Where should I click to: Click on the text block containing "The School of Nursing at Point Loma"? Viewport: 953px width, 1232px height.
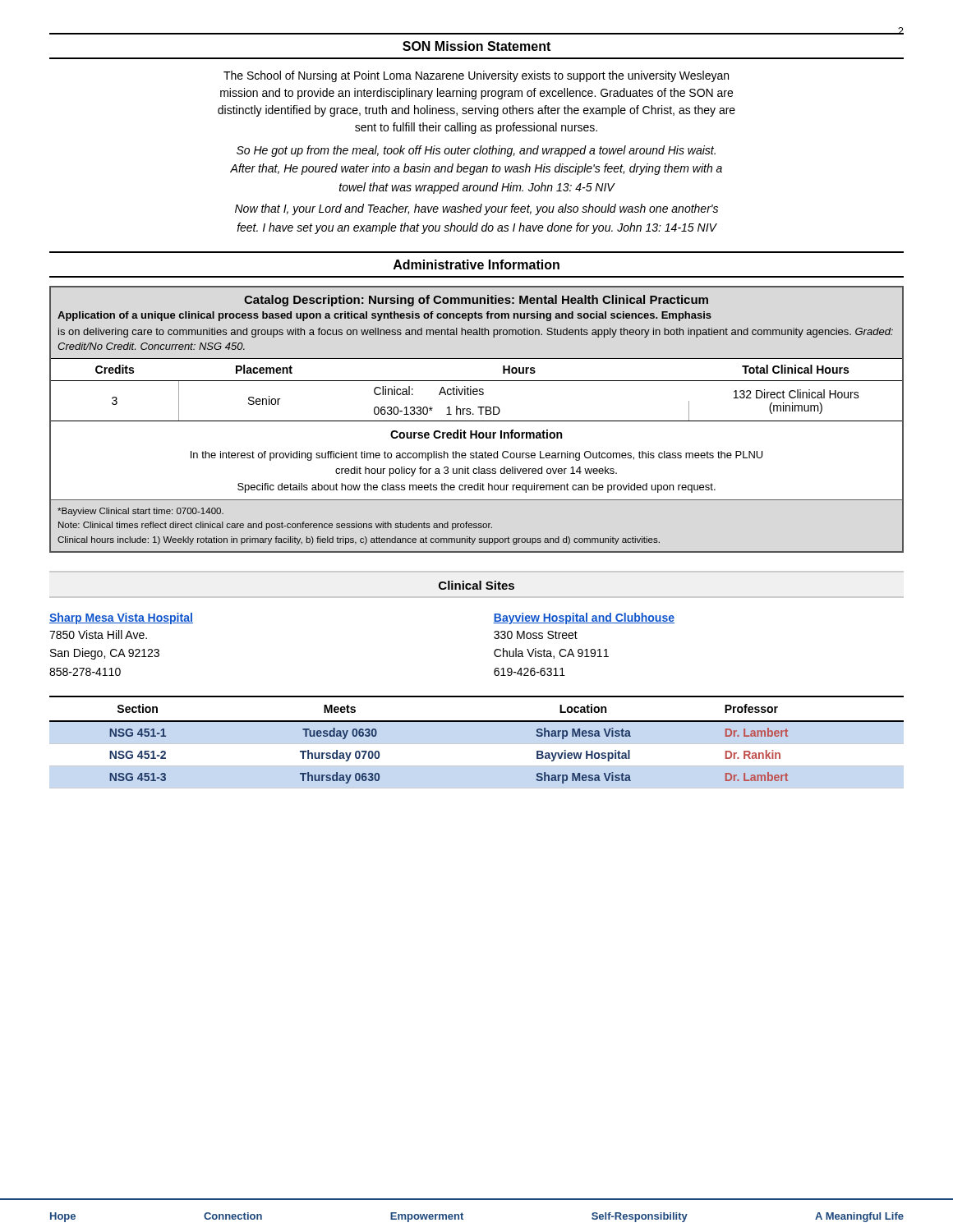pos(476,101)
